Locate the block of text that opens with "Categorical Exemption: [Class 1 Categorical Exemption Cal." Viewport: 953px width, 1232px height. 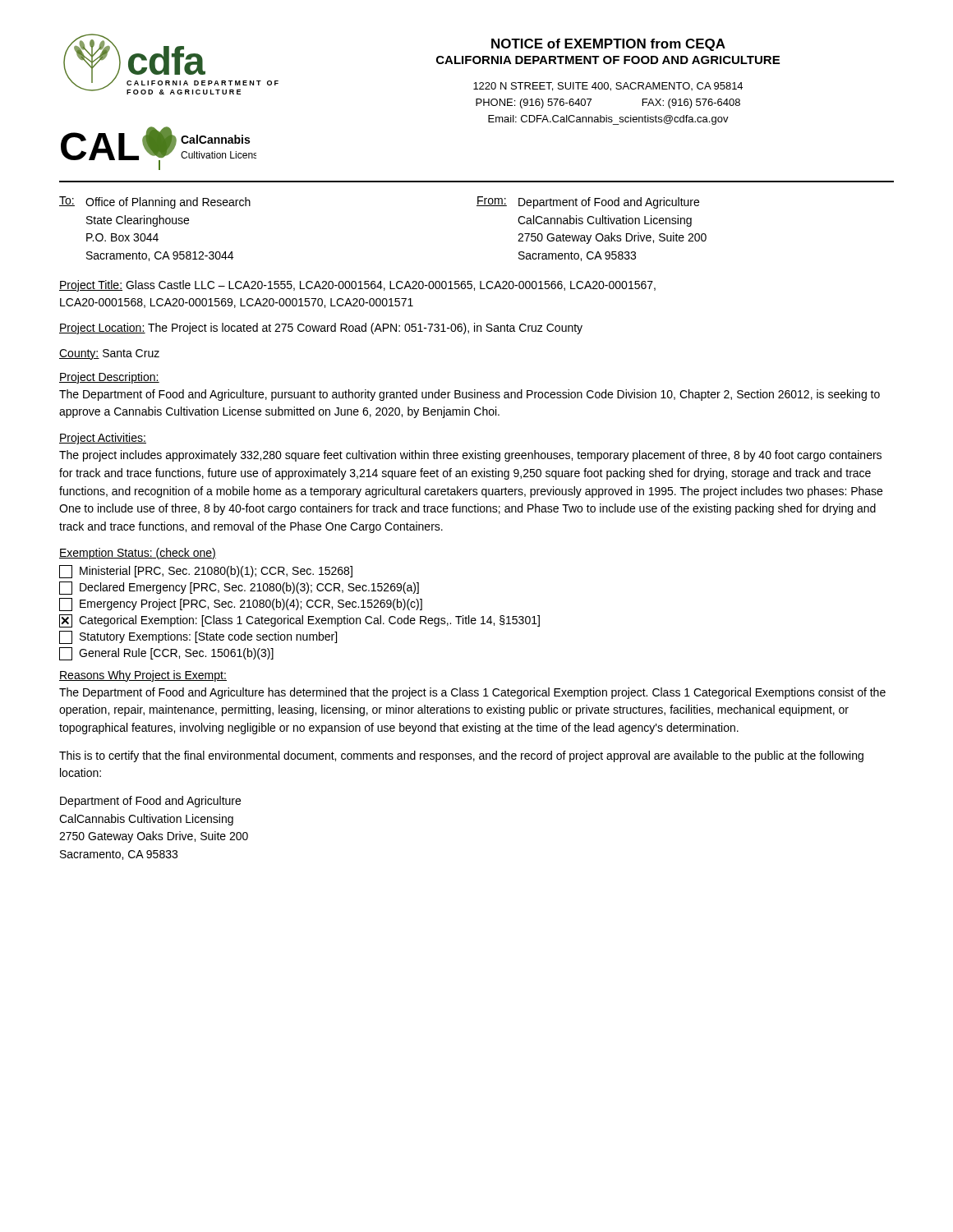[300, 620]
